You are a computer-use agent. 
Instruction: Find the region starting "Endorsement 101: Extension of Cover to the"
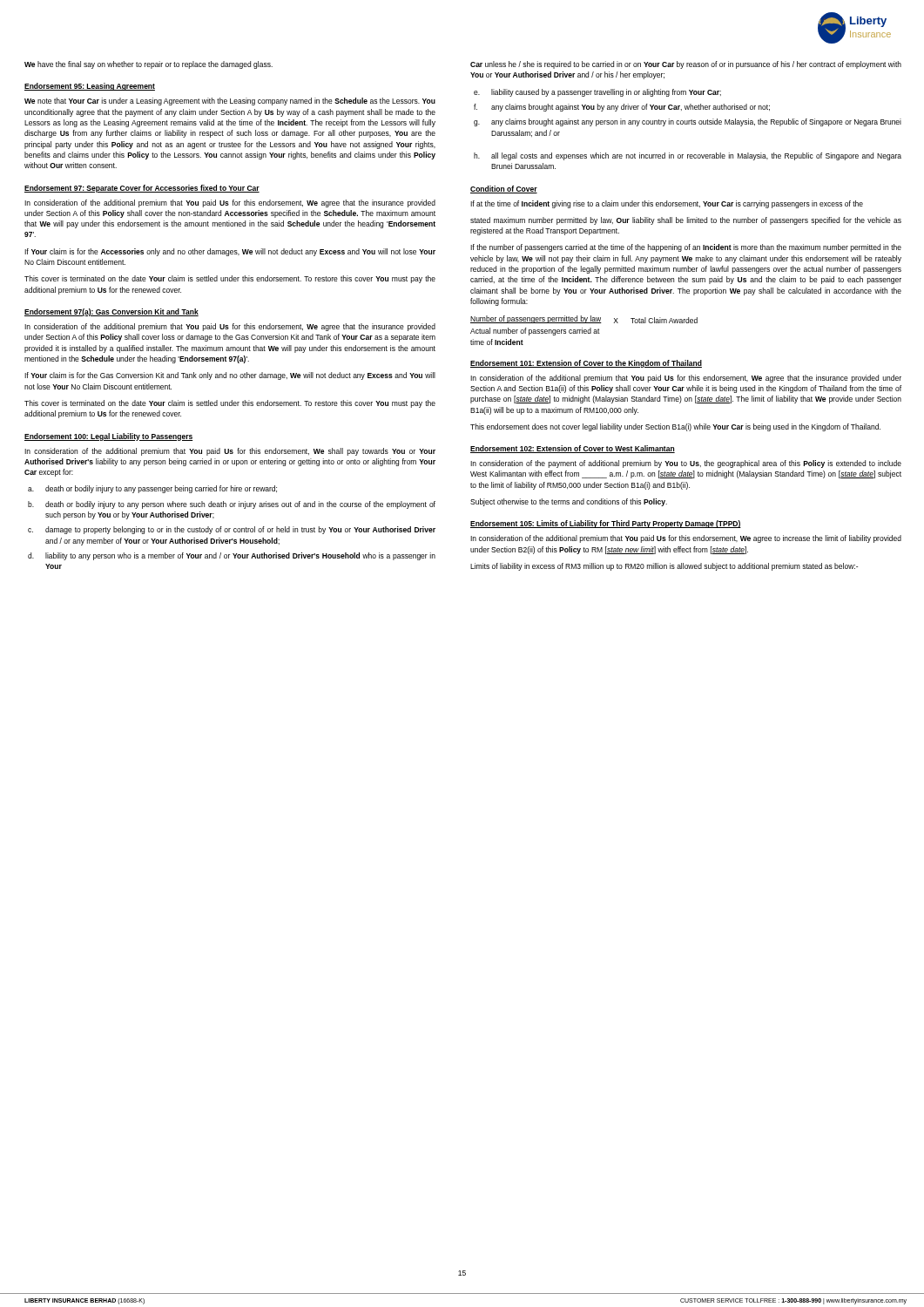586,363
